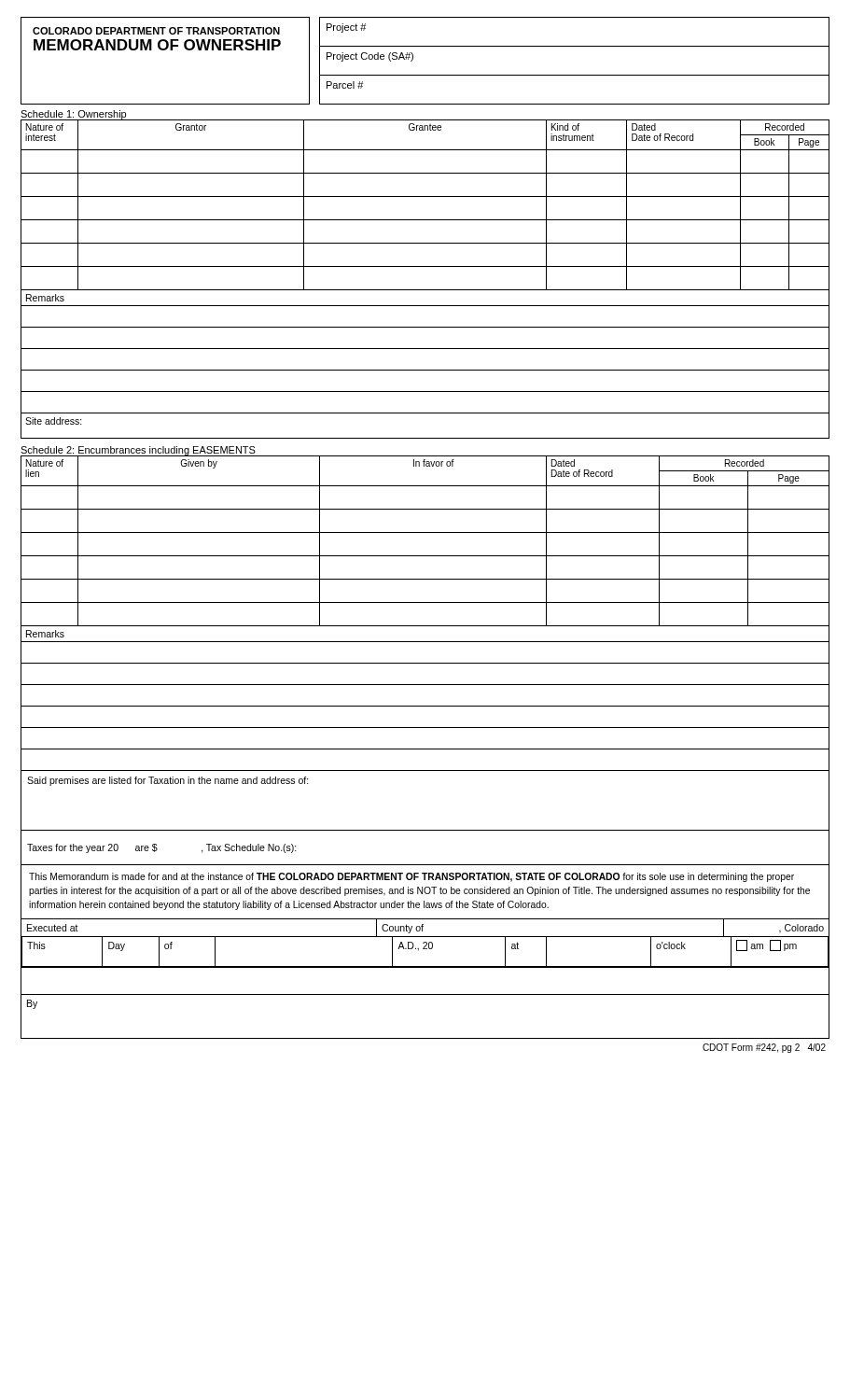Navigate to the text block starting "This Memorandum is made for and"
Screen dimensions: 1400x850
(420, 891)
